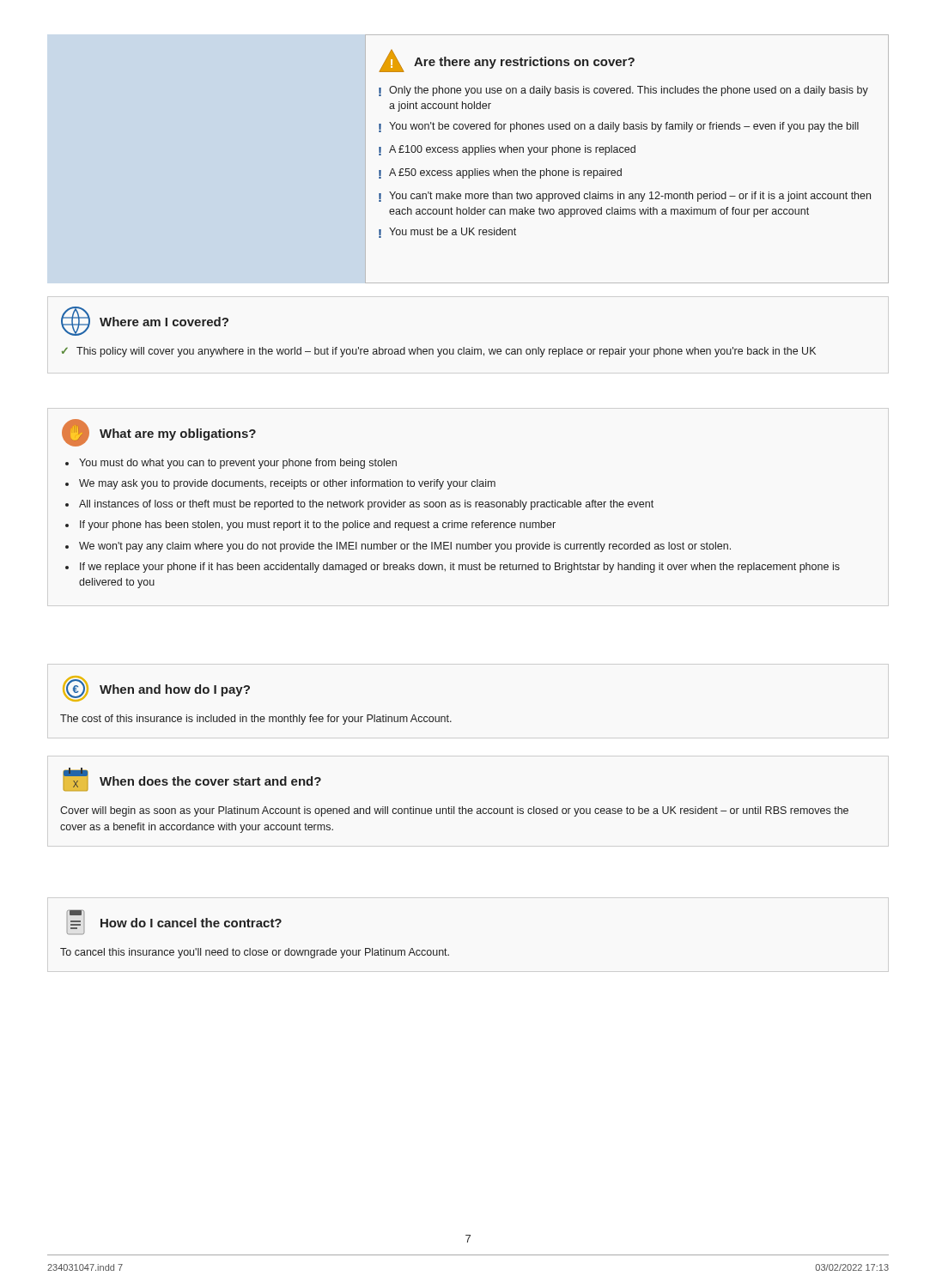This screenshot has height=1288, width=936.
Task: Navigate to the text starting "What are my obligations?"
Action: coord(178,433)
